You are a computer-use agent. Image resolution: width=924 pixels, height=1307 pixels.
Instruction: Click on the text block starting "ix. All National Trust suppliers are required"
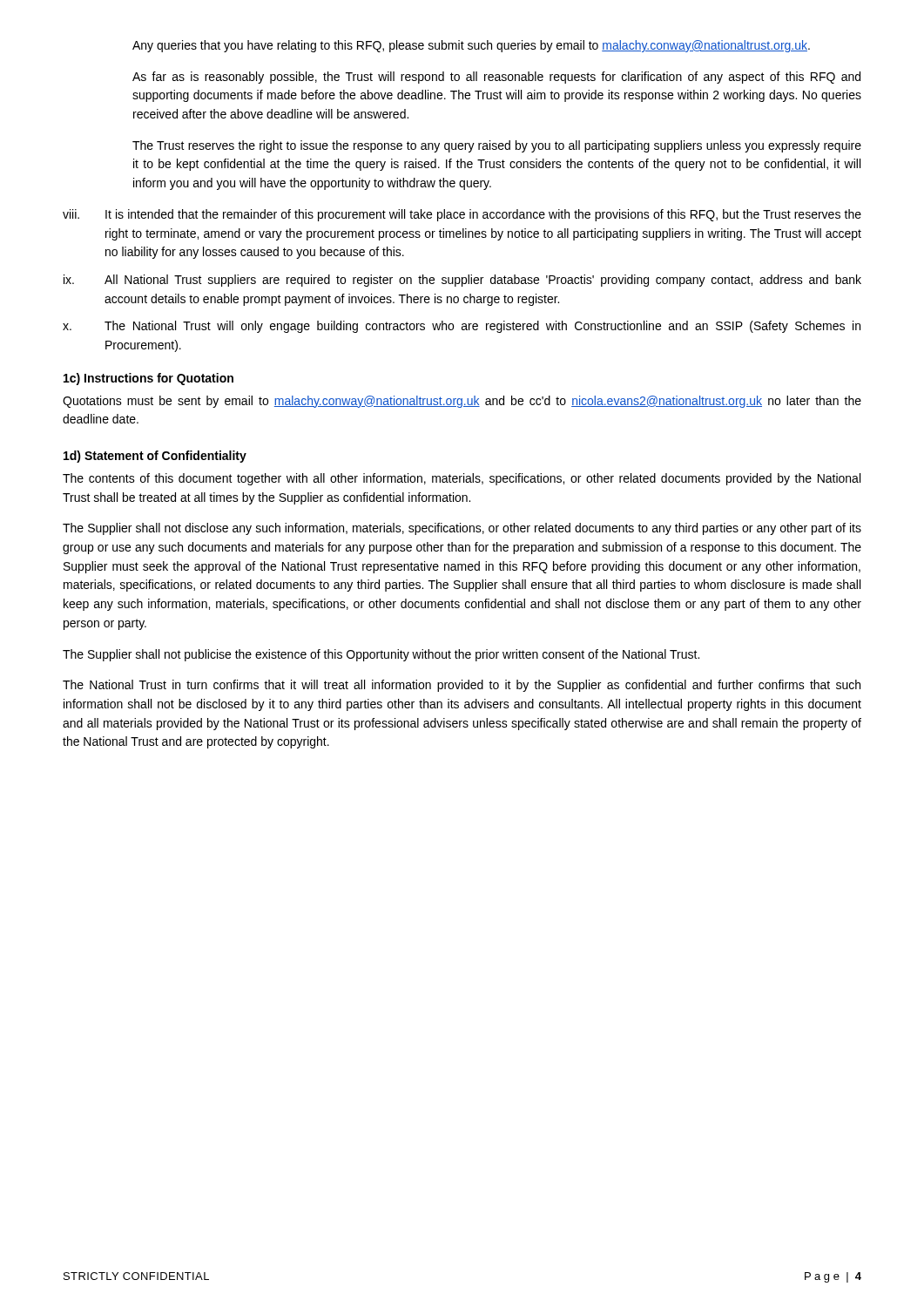pos(462,290)
